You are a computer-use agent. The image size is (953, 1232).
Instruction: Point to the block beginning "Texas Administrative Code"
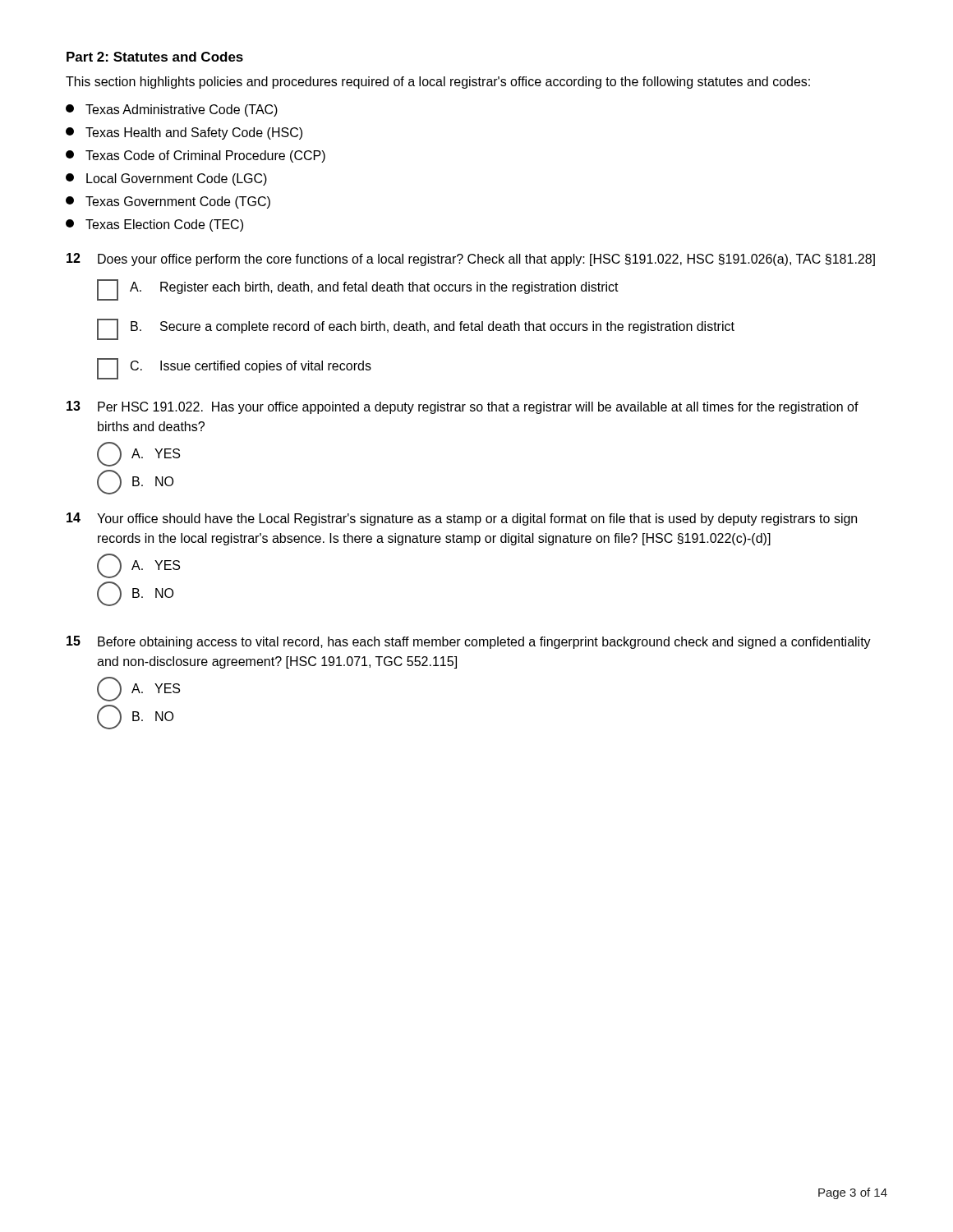point(172,110)
